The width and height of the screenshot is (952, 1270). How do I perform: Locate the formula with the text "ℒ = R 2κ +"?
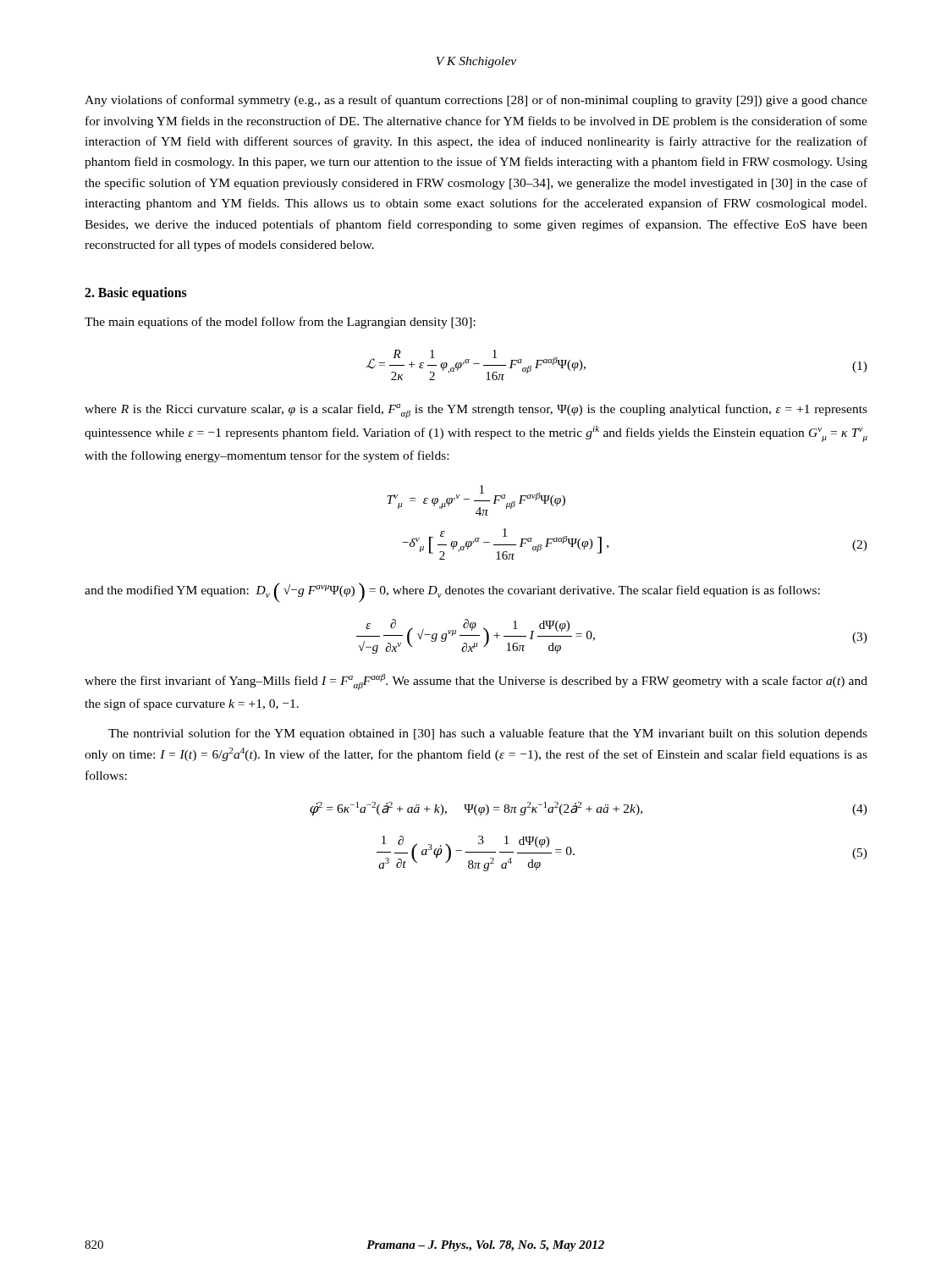click(495, 365)
